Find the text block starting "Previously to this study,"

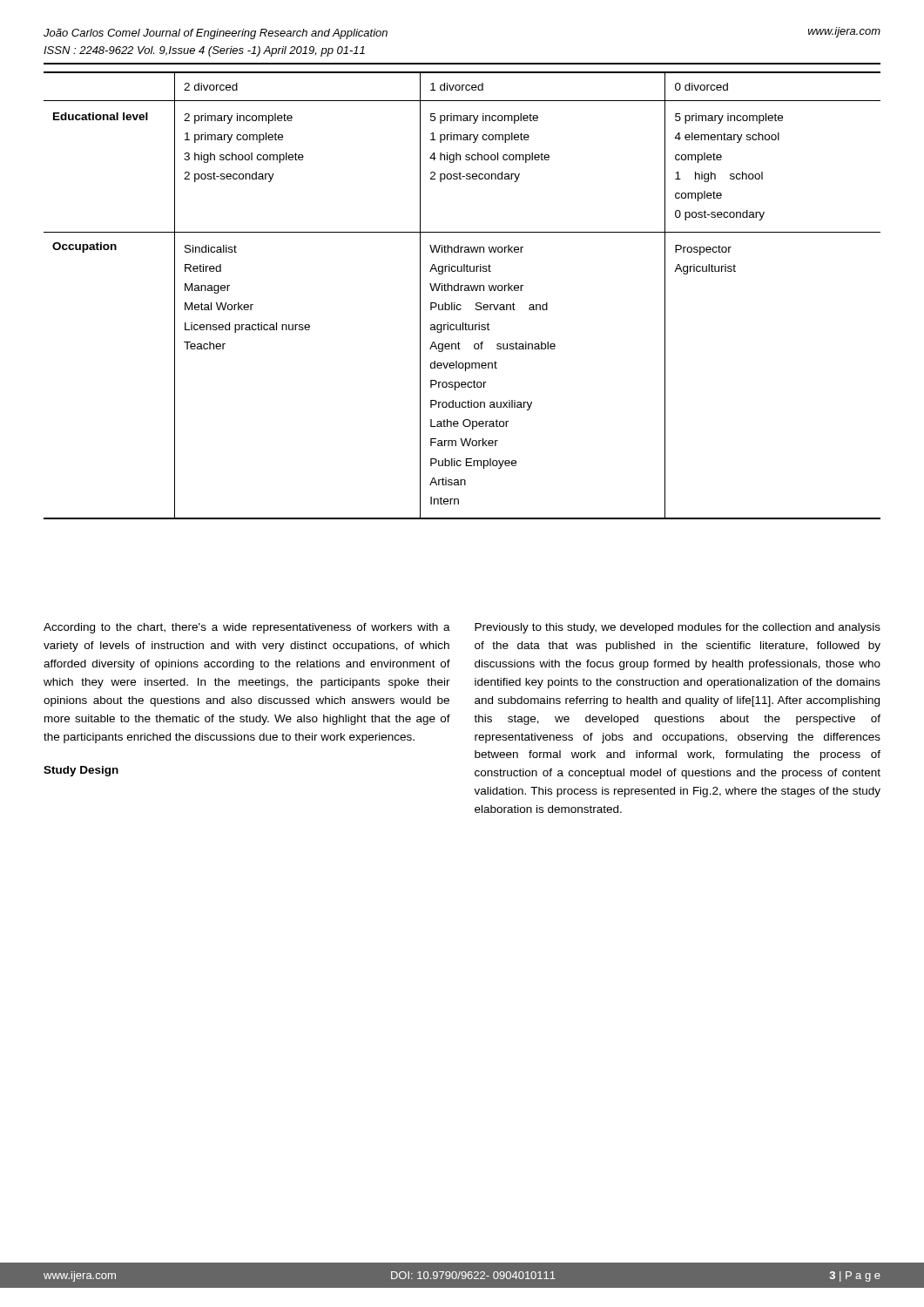coord(677,718)
